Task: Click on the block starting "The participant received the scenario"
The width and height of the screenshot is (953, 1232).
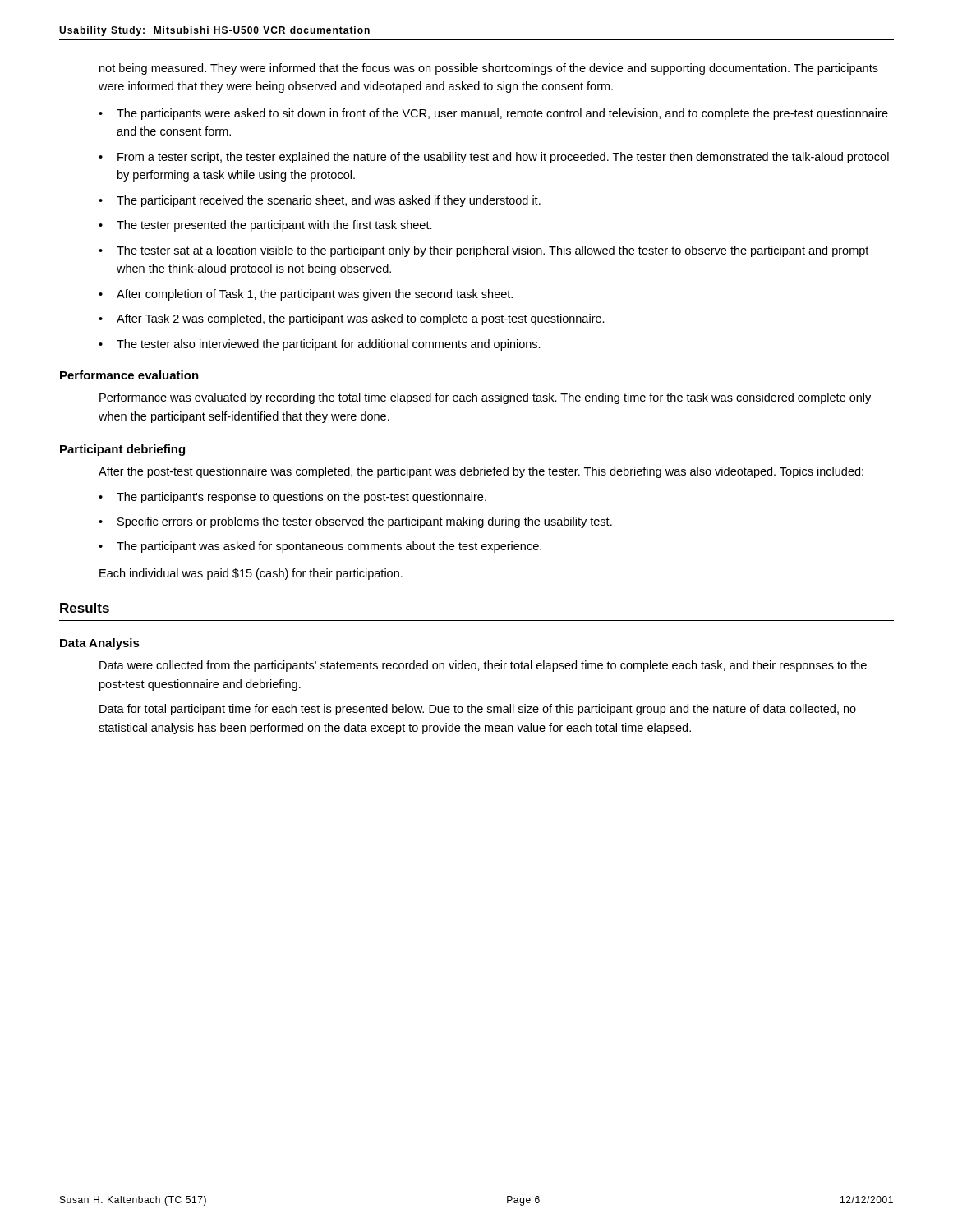Action: click(x=329, y=200)
